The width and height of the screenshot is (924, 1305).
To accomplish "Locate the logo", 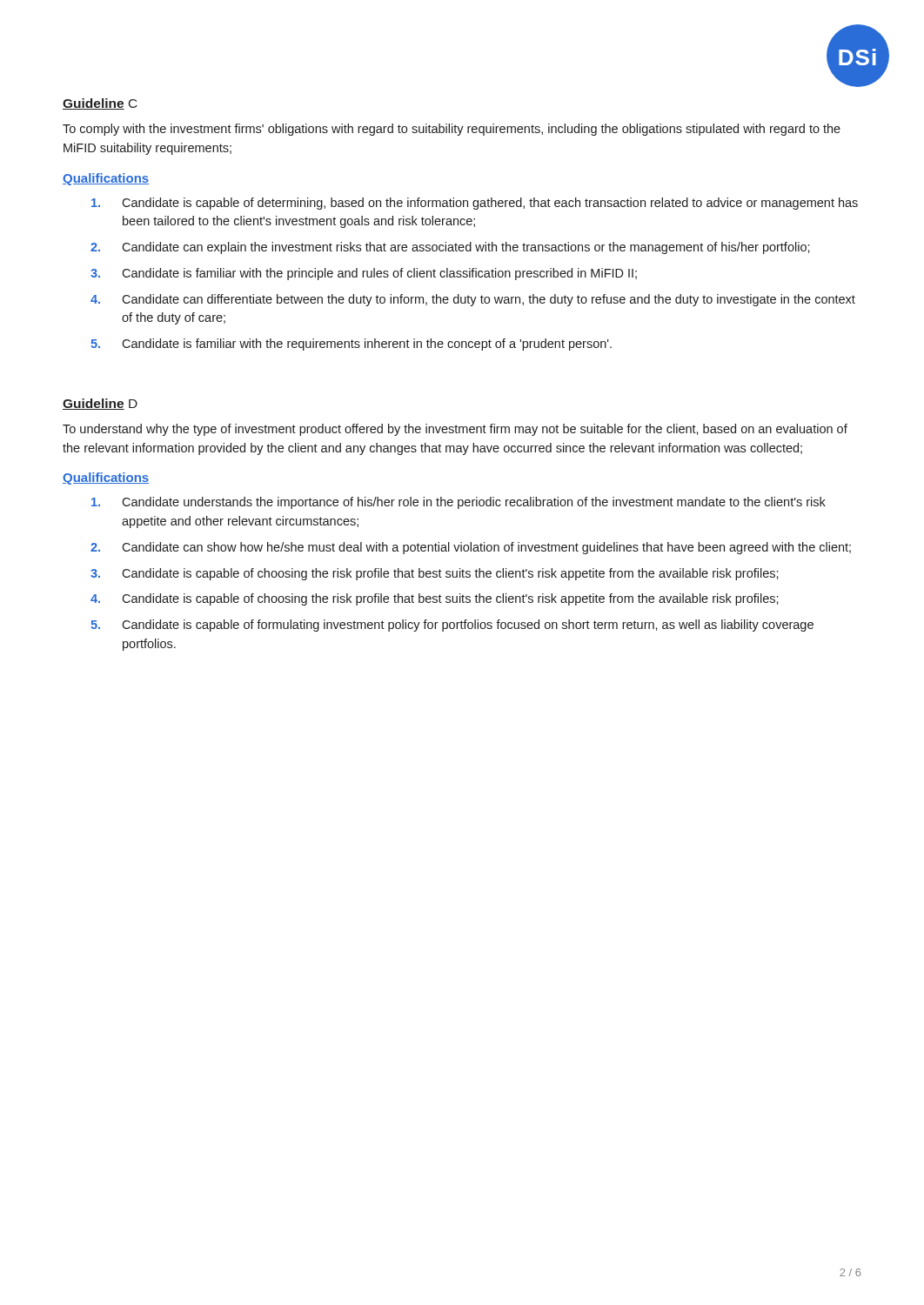I will 858,56.
